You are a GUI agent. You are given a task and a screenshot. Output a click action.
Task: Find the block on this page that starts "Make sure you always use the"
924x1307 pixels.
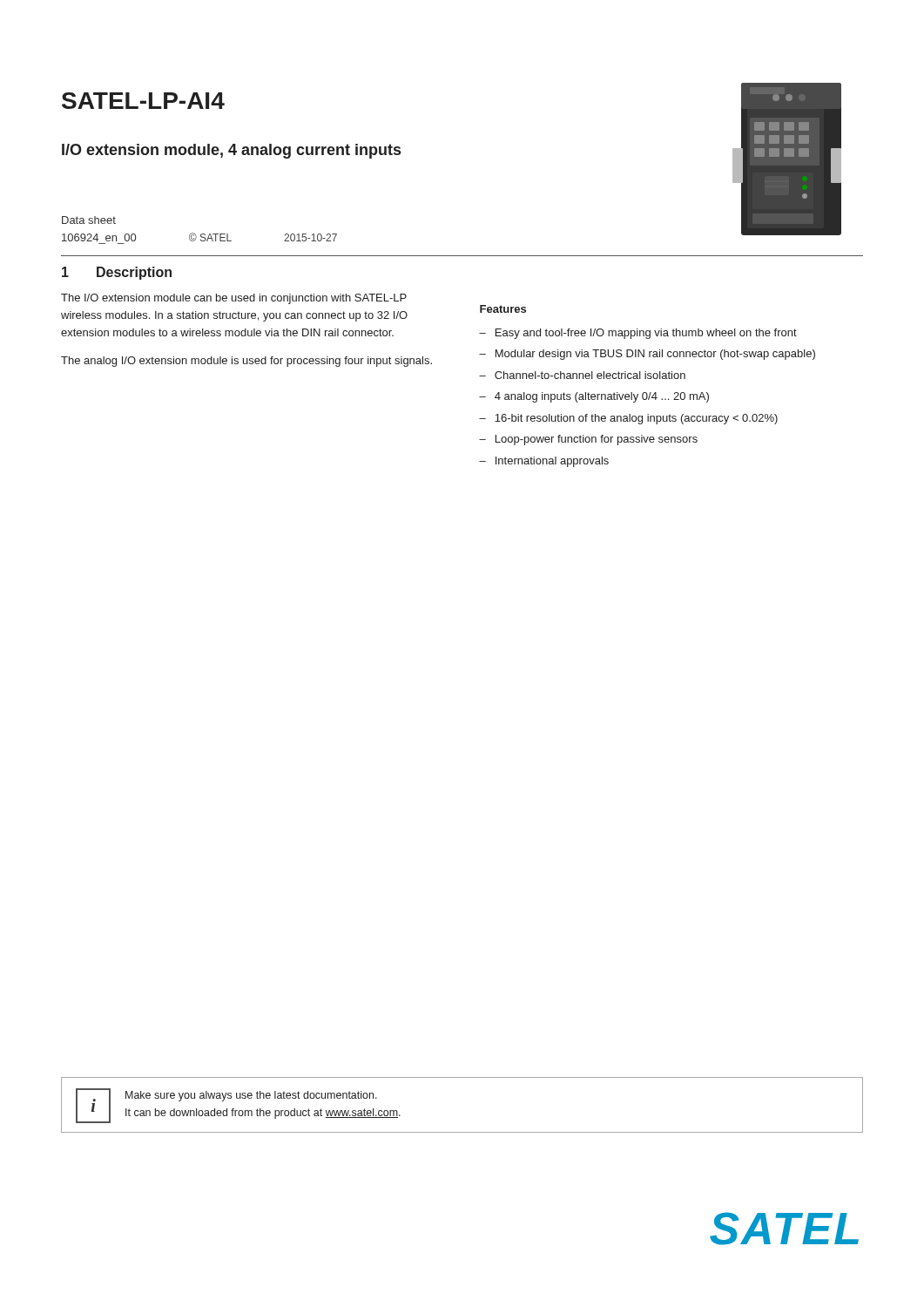click(263, 1104)
